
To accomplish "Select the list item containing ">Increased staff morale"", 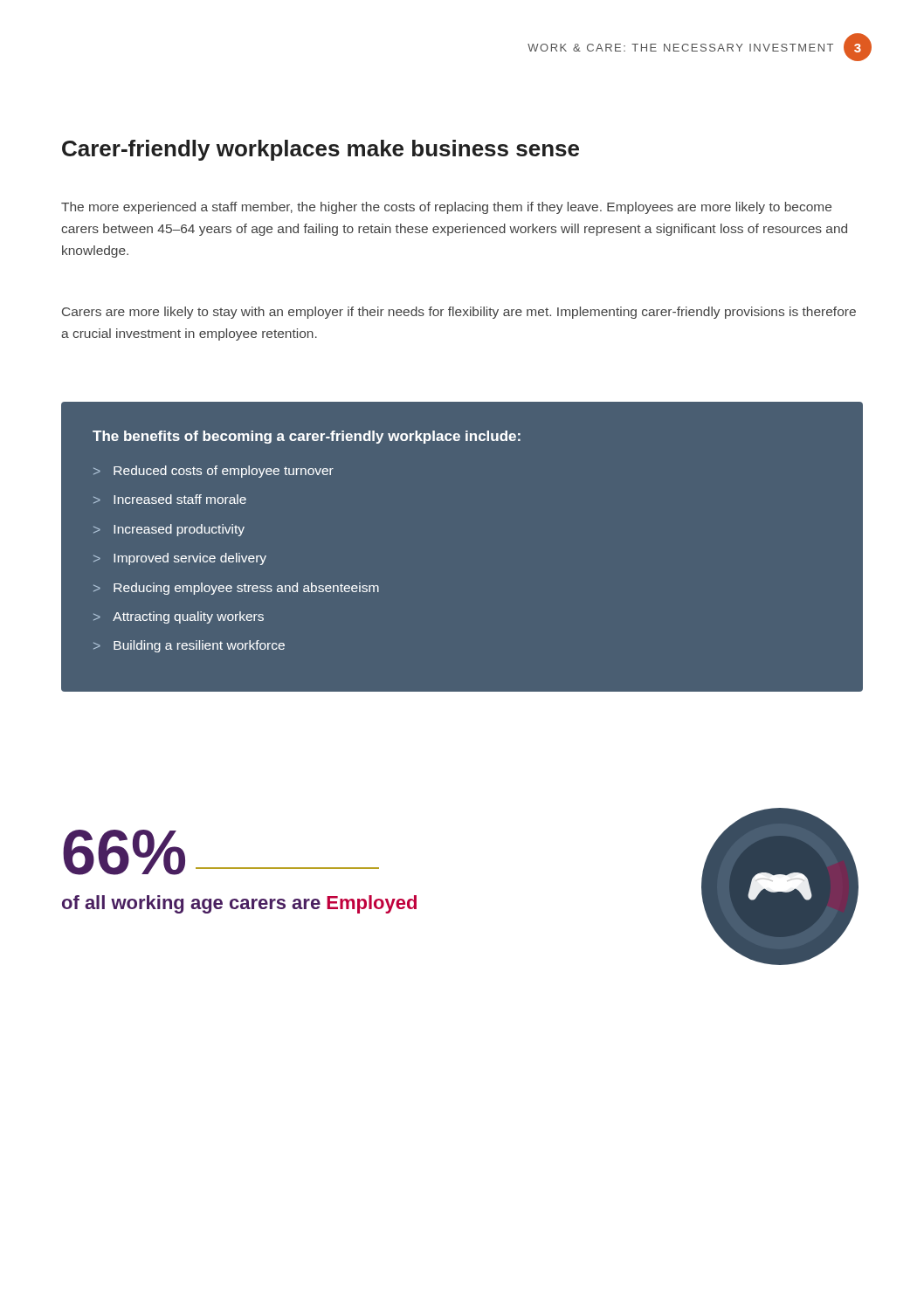I will point(170,501).
